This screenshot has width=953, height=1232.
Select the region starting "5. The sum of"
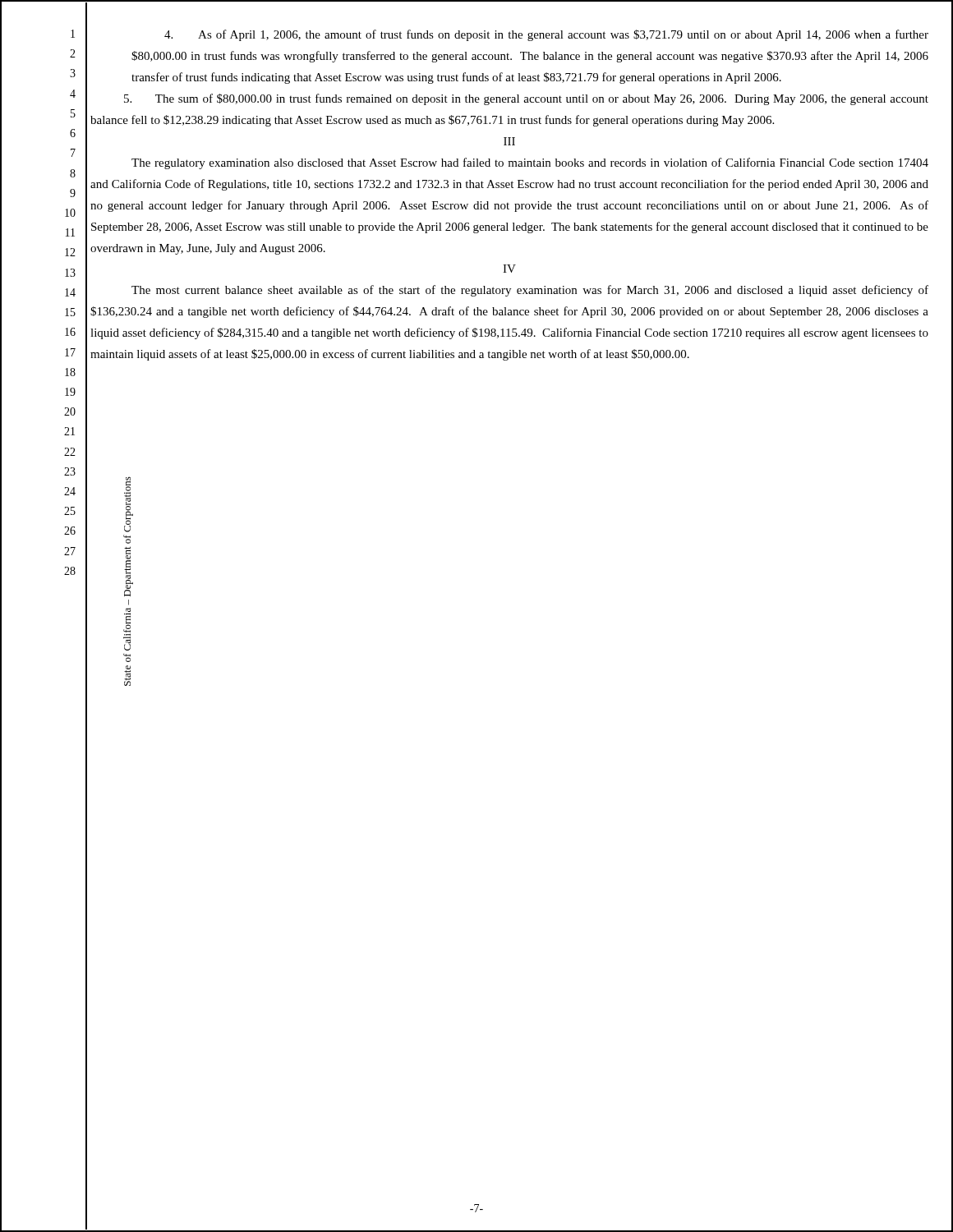coord(509,110)
